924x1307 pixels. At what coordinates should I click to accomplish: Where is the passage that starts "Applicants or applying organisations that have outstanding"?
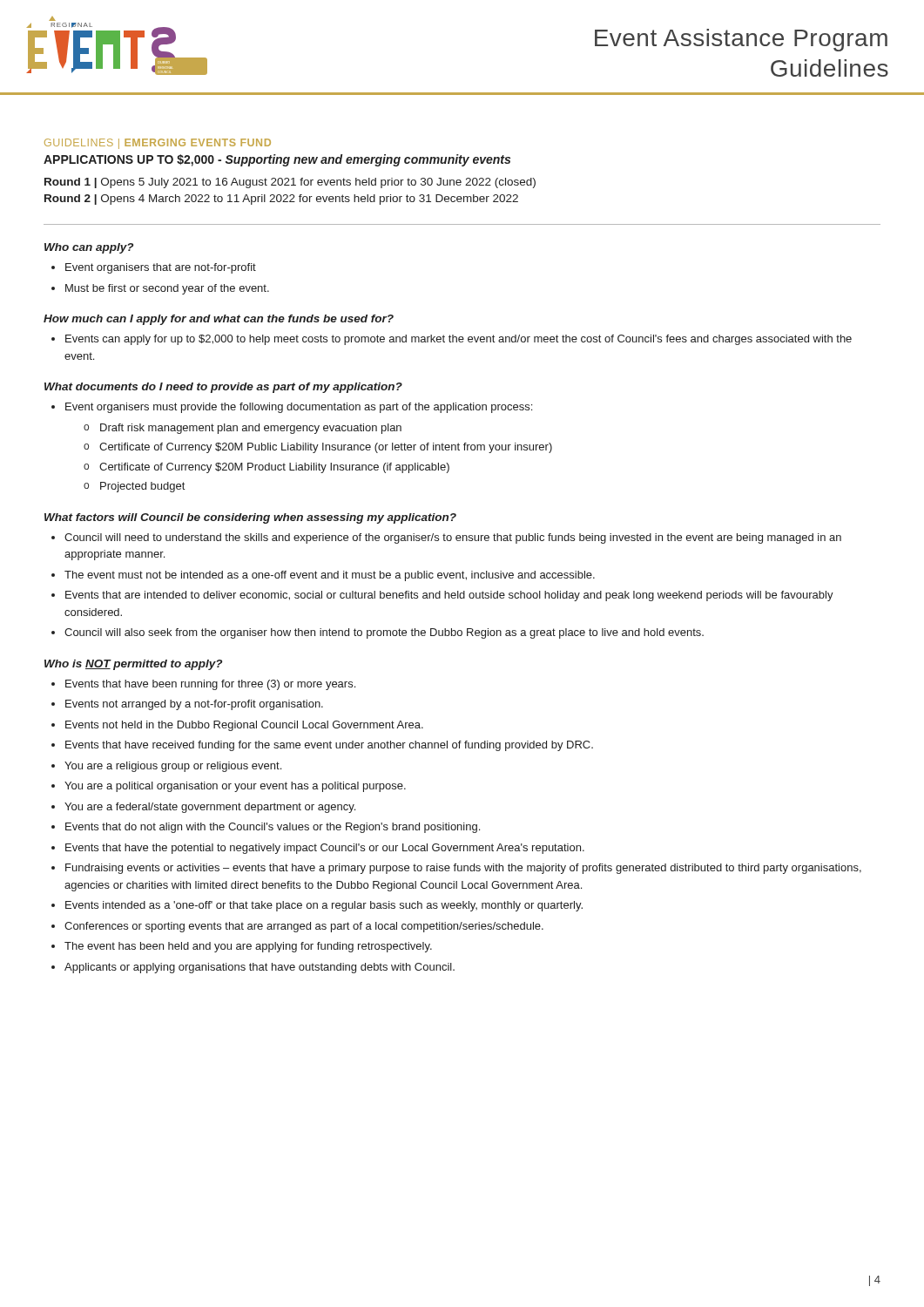(260, 966)
